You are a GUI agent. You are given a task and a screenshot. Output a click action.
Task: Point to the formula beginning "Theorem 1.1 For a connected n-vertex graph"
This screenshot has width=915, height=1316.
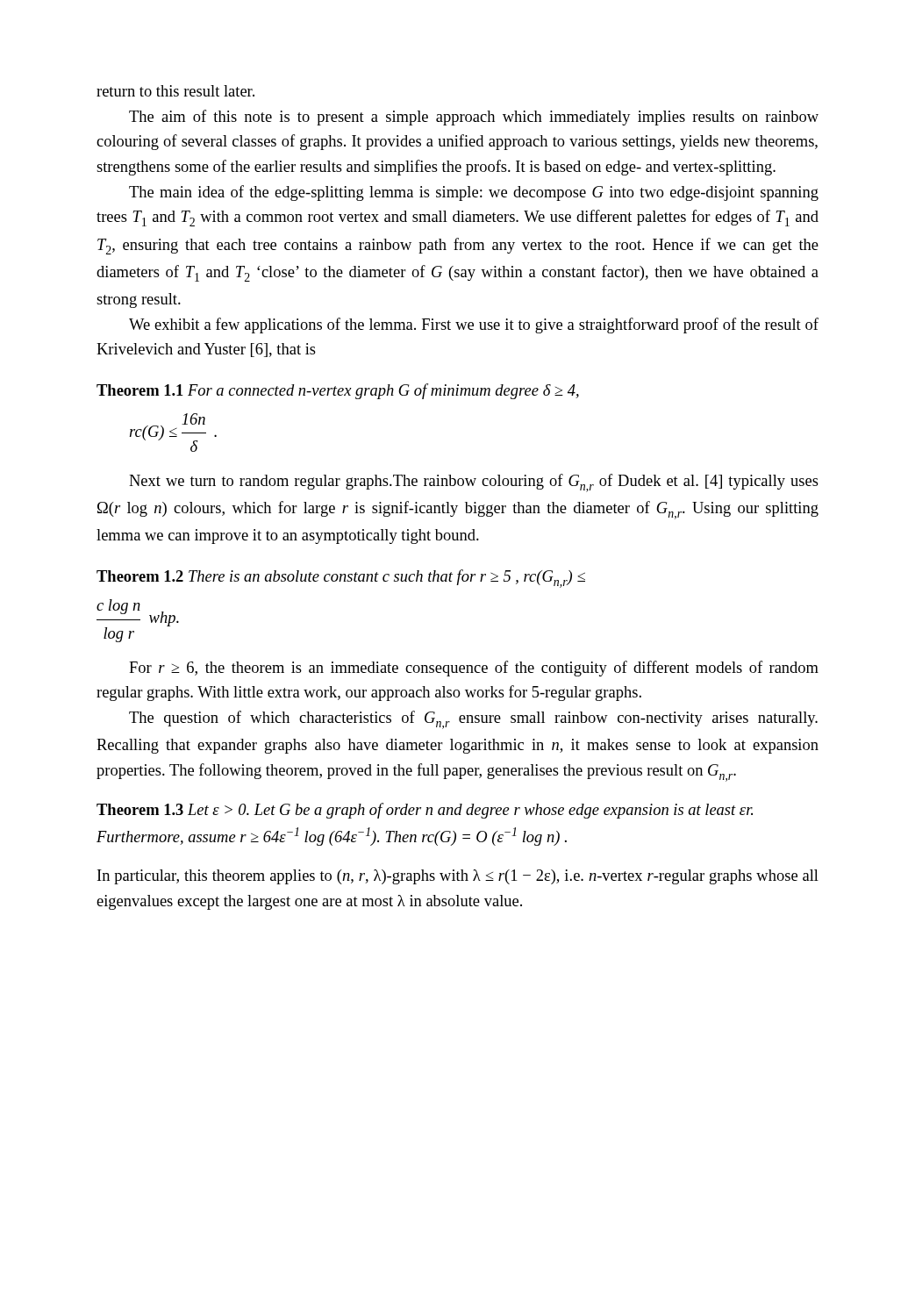click(x=338, y=391)
